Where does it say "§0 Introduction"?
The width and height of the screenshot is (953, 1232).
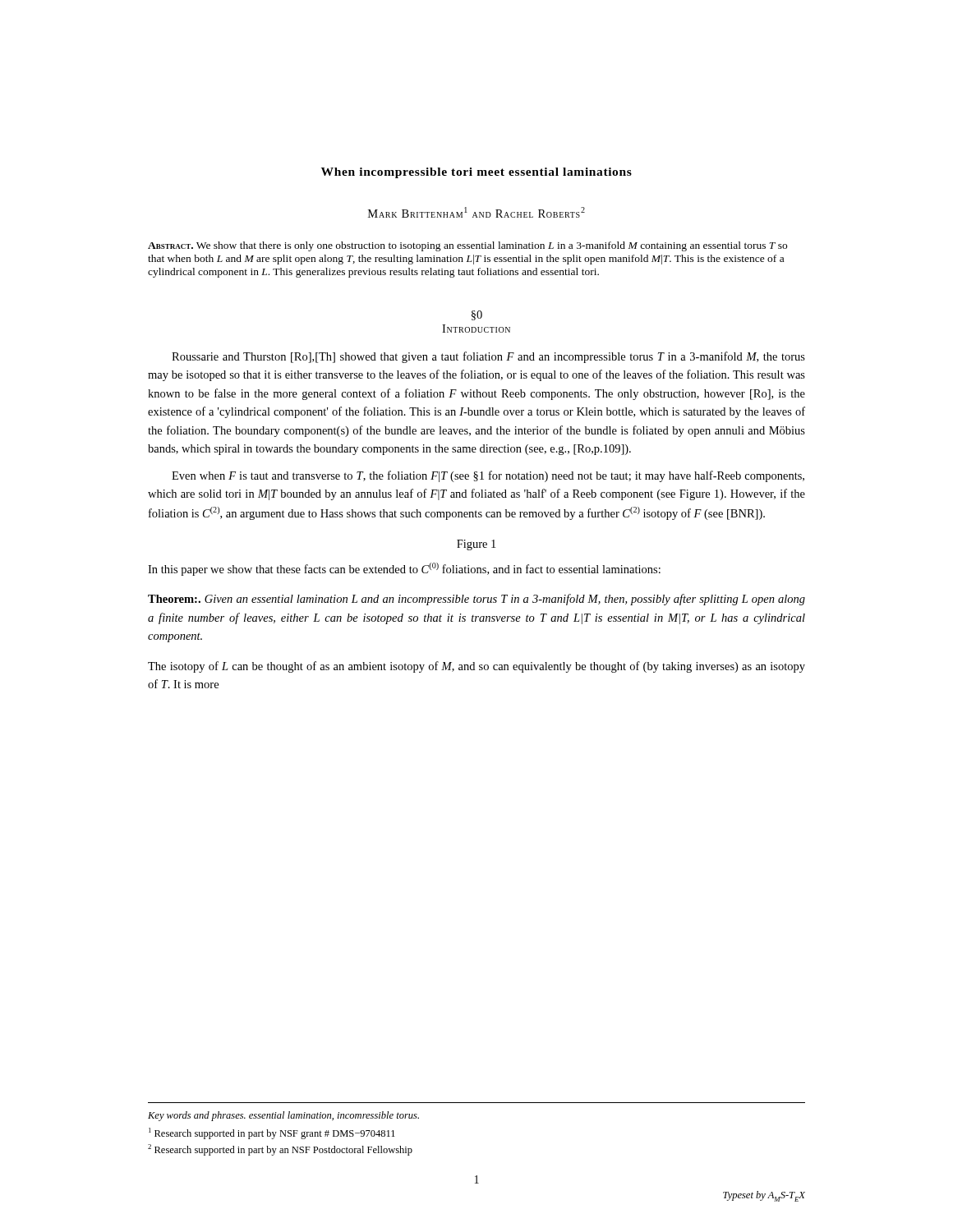pos(476,322)
